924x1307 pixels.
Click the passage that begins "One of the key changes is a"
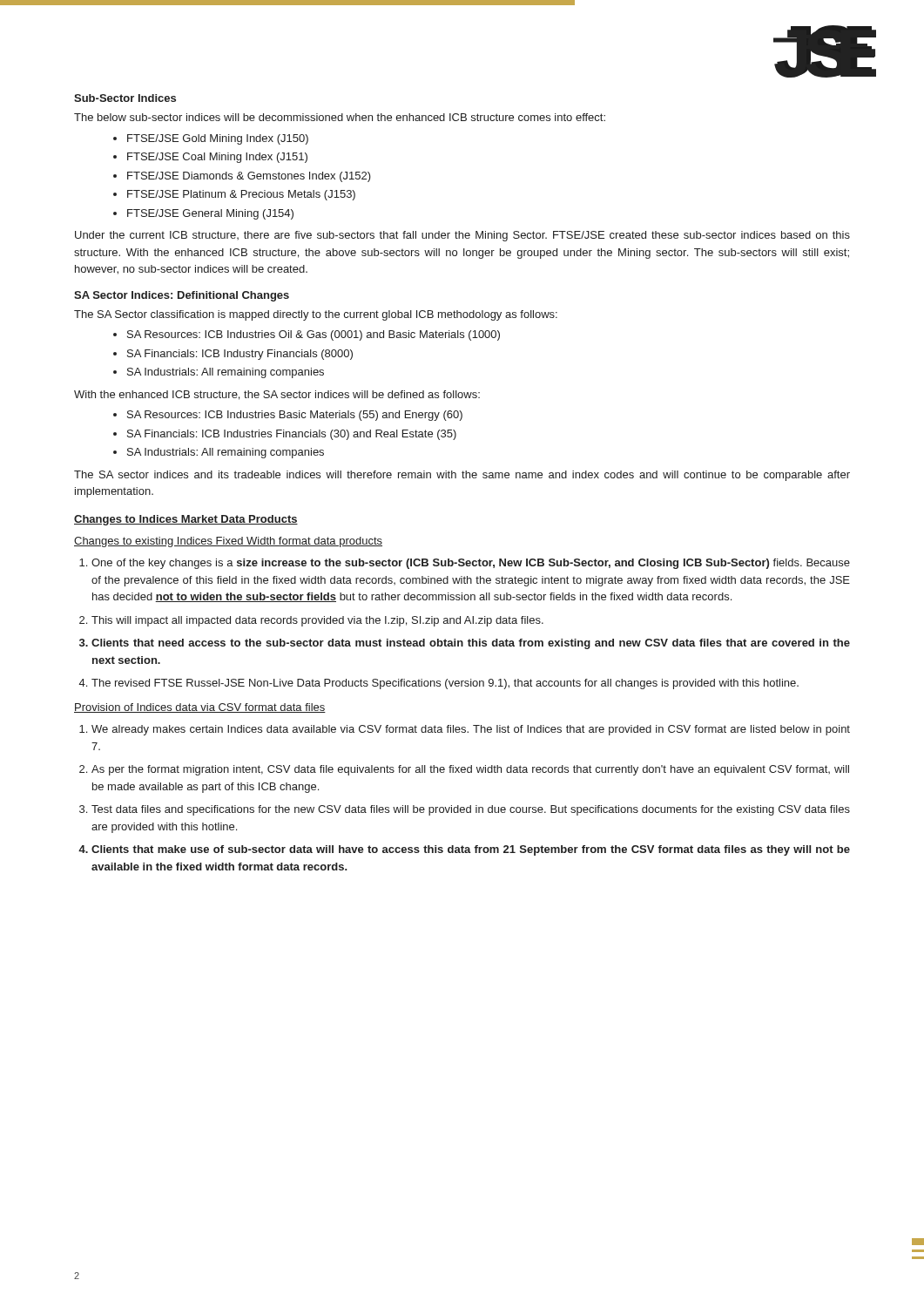pyautogui.click(x=471, y=579)
